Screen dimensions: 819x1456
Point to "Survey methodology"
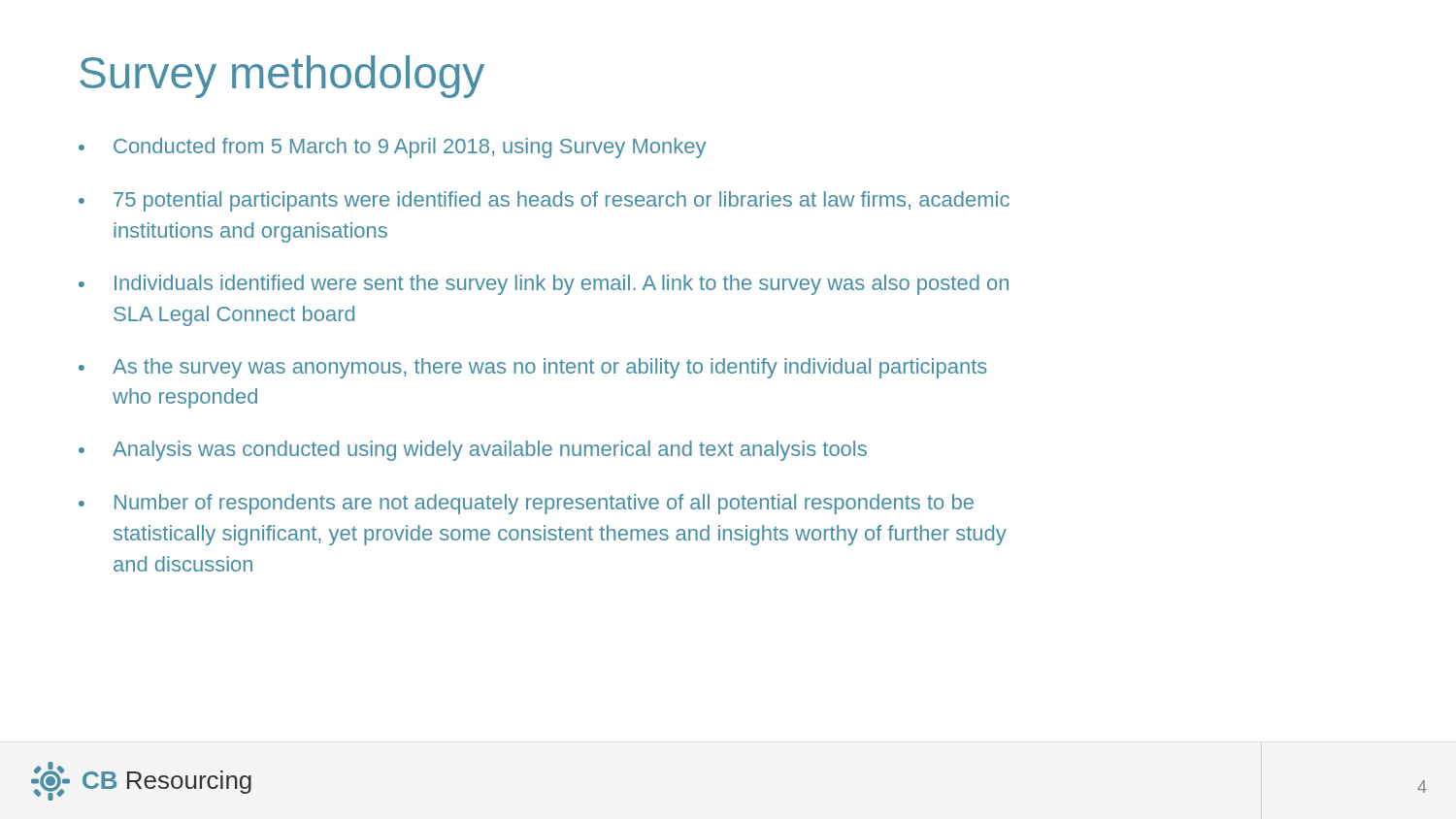[281, 73]
